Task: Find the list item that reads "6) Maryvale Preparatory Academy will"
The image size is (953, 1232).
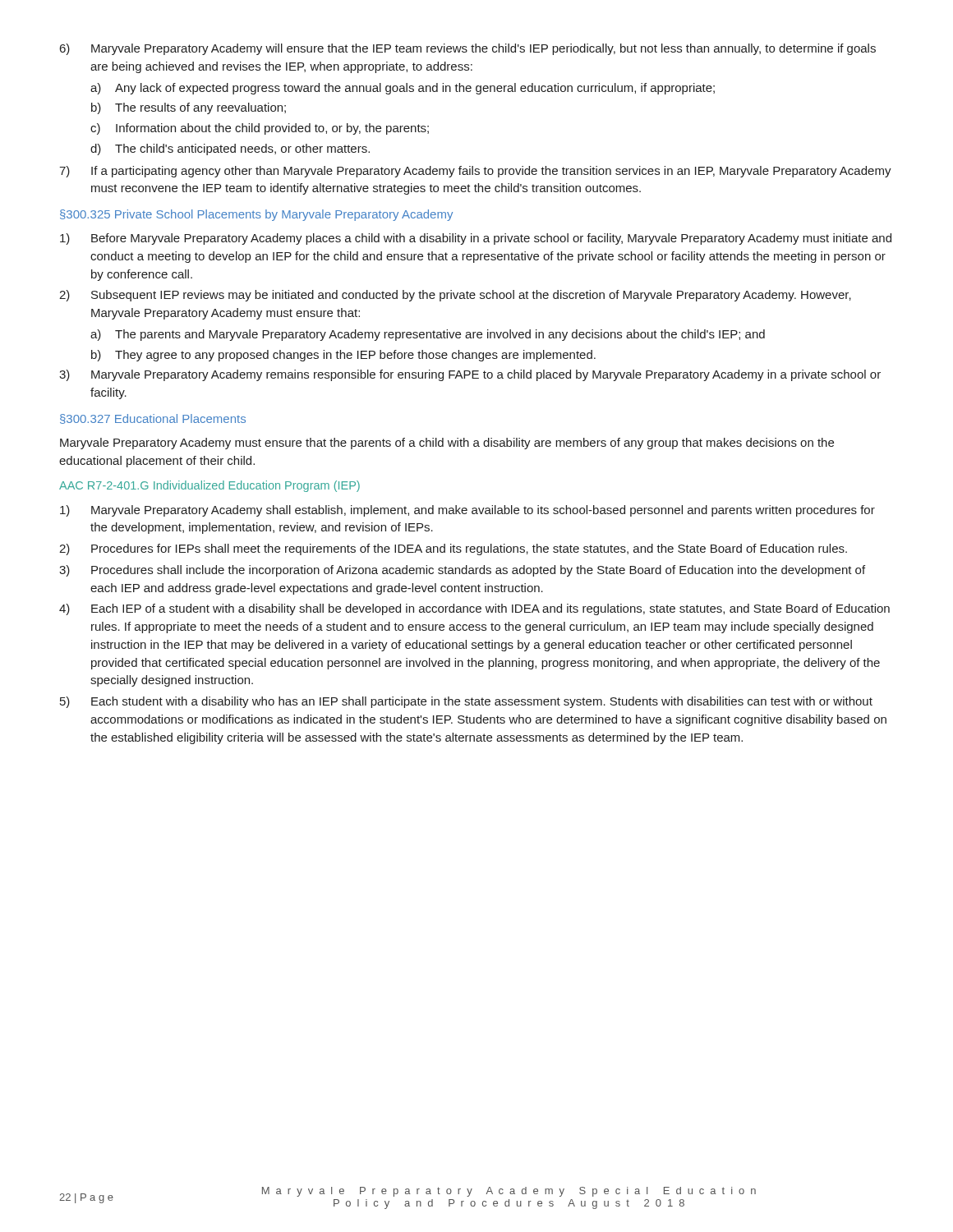Action: point(476,57)
